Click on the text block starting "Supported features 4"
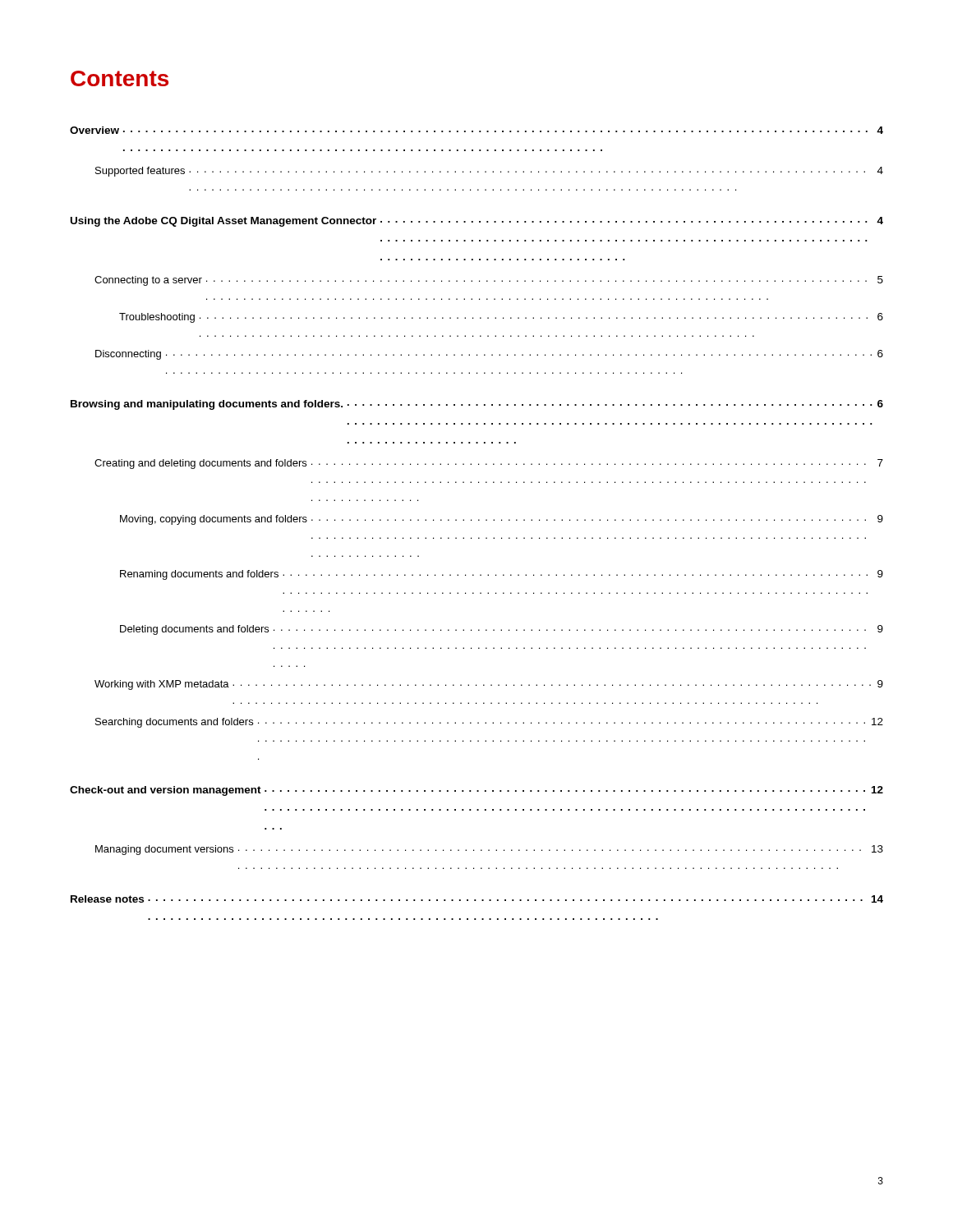 tap(489, 179)
